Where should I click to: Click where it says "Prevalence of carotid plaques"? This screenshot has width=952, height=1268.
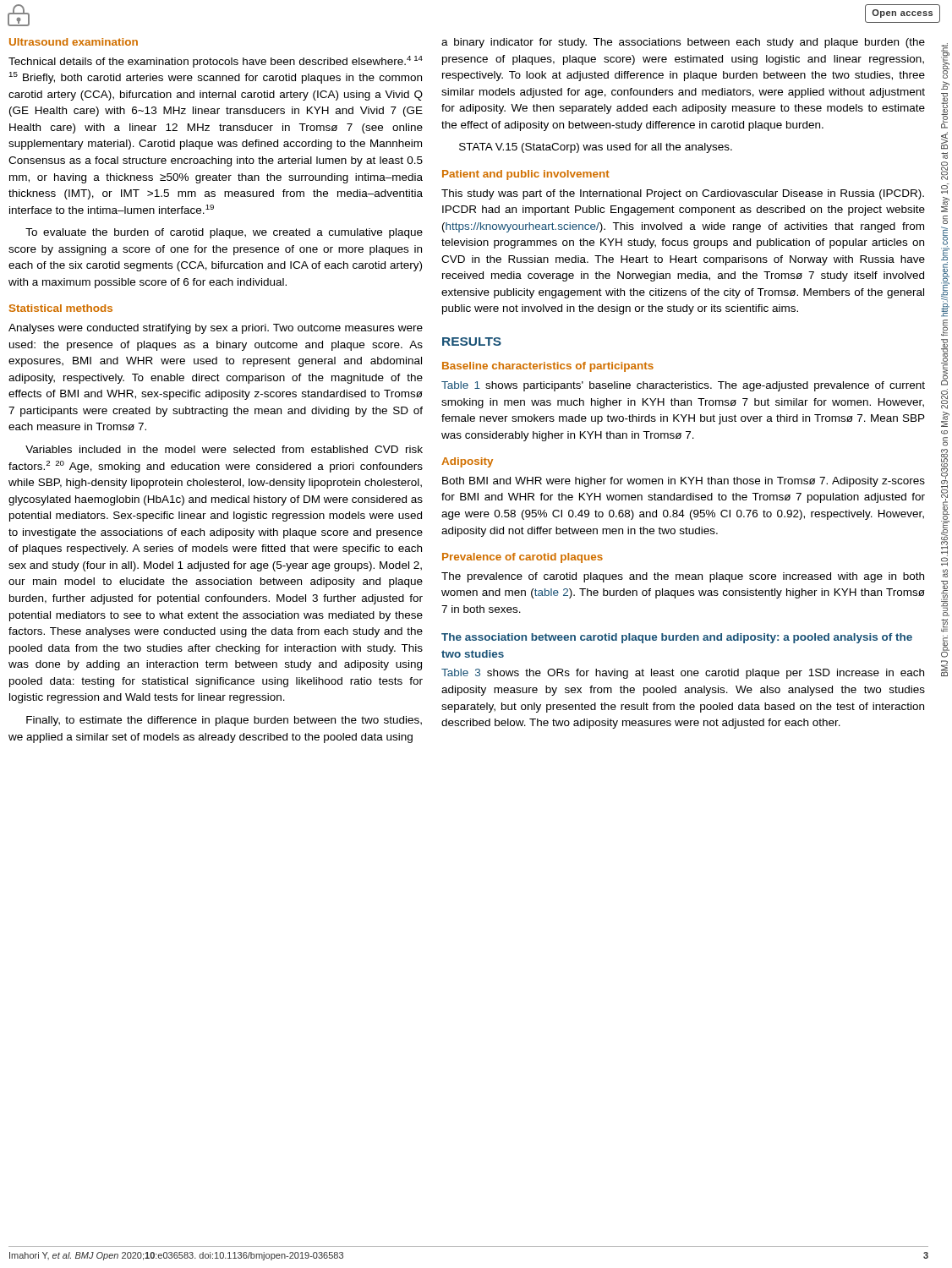522,557
